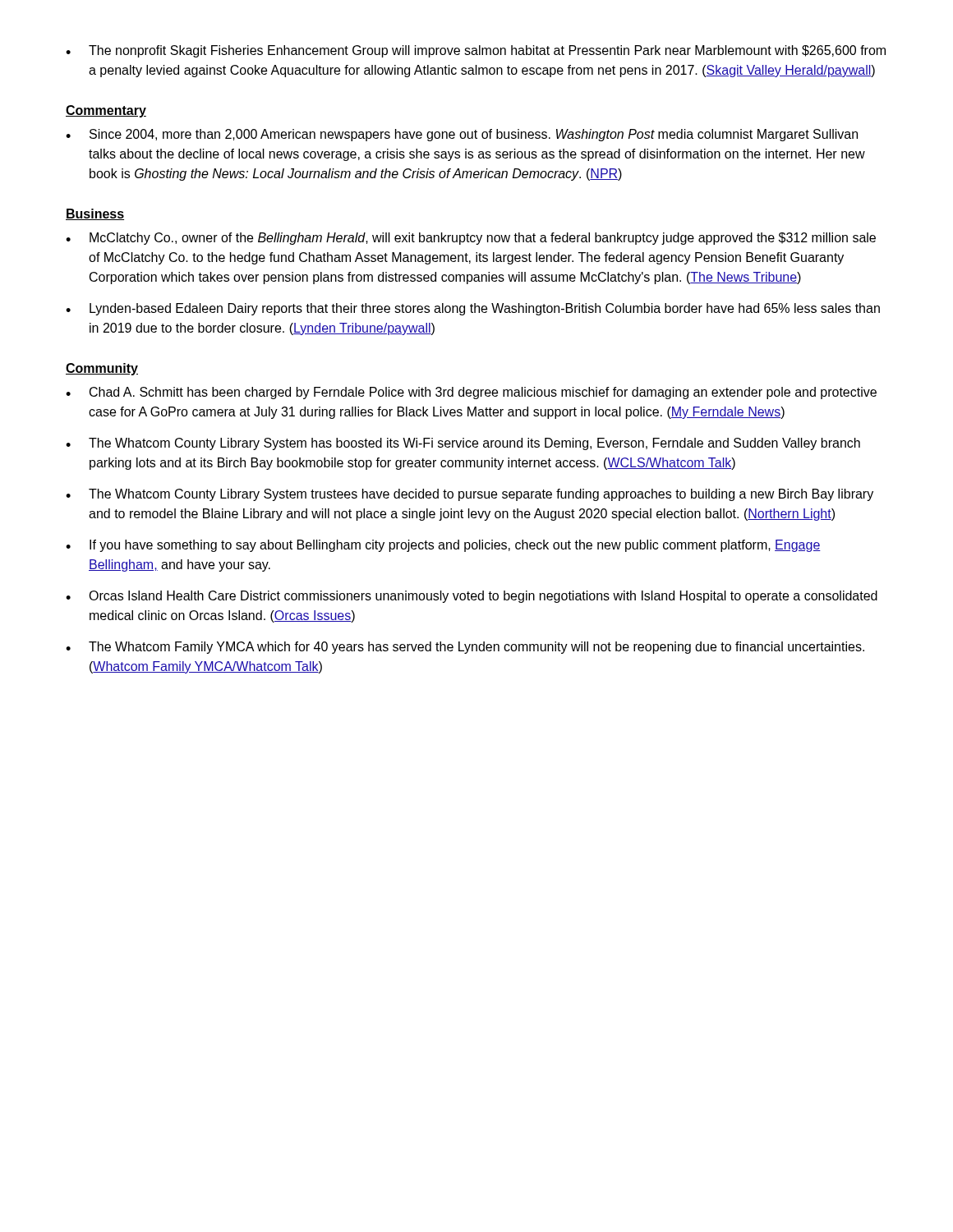953x1232 pixels.
Task: Find the list item containing "• McClatchy Co., owner of the Bellingham"
Action: click(x=476, y=258)
